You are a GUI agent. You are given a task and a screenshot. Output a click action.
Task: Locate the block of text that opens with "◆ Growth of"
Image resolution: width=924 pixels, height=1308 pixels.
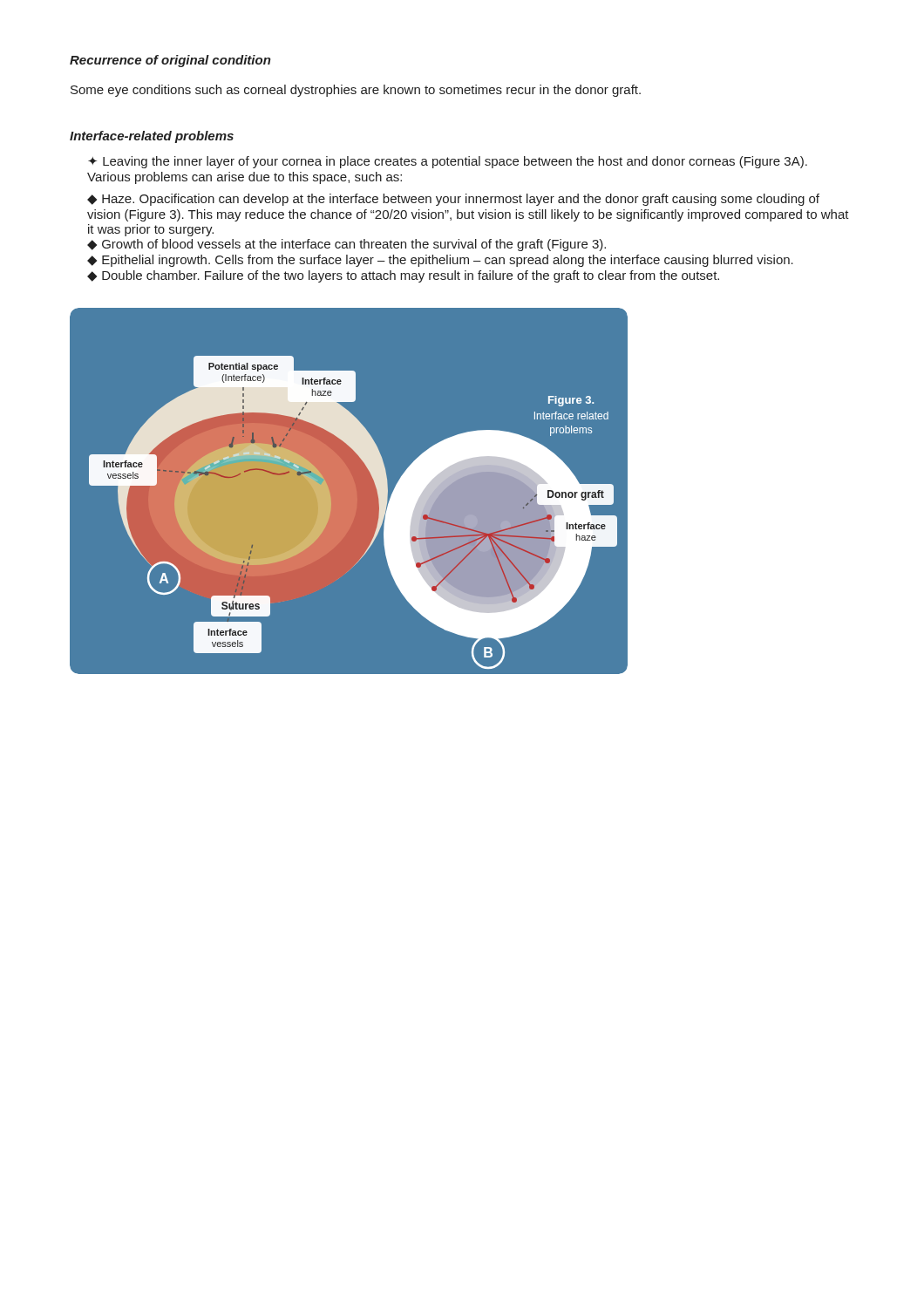coord(471,244)
